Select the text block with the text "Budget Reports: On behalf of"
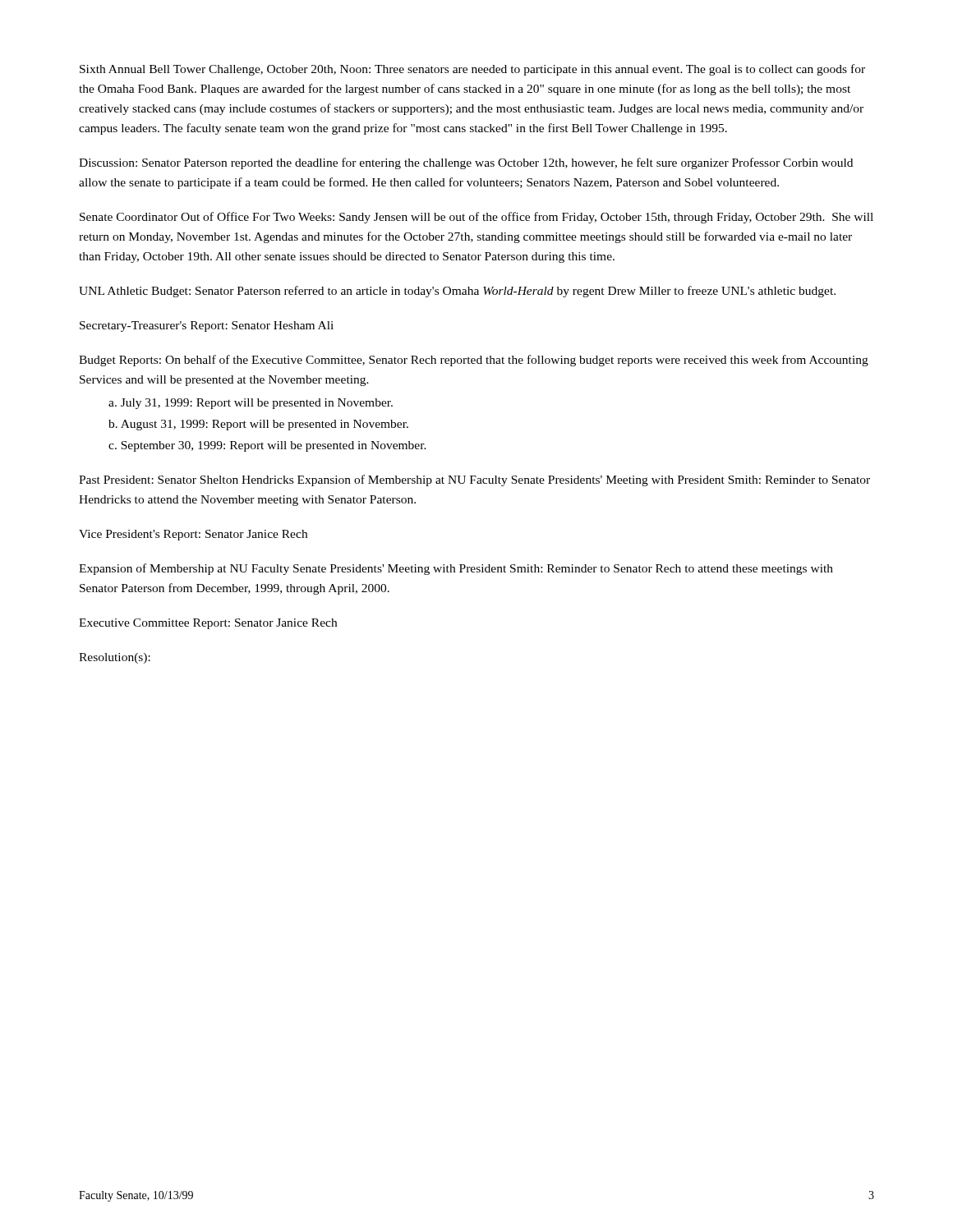 pos(474,369)
